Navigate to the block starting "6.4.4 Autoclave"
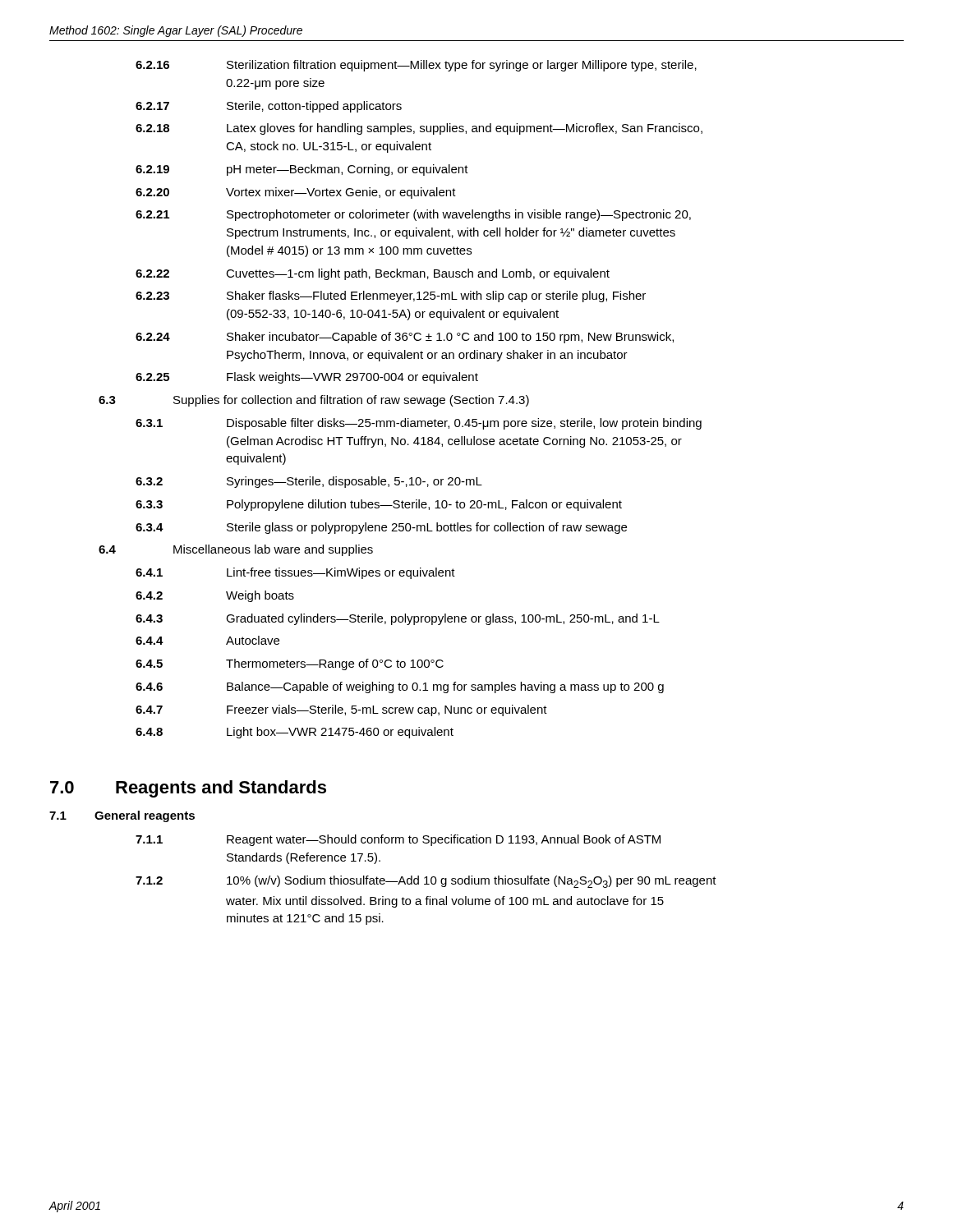 [x=149, y=639]
